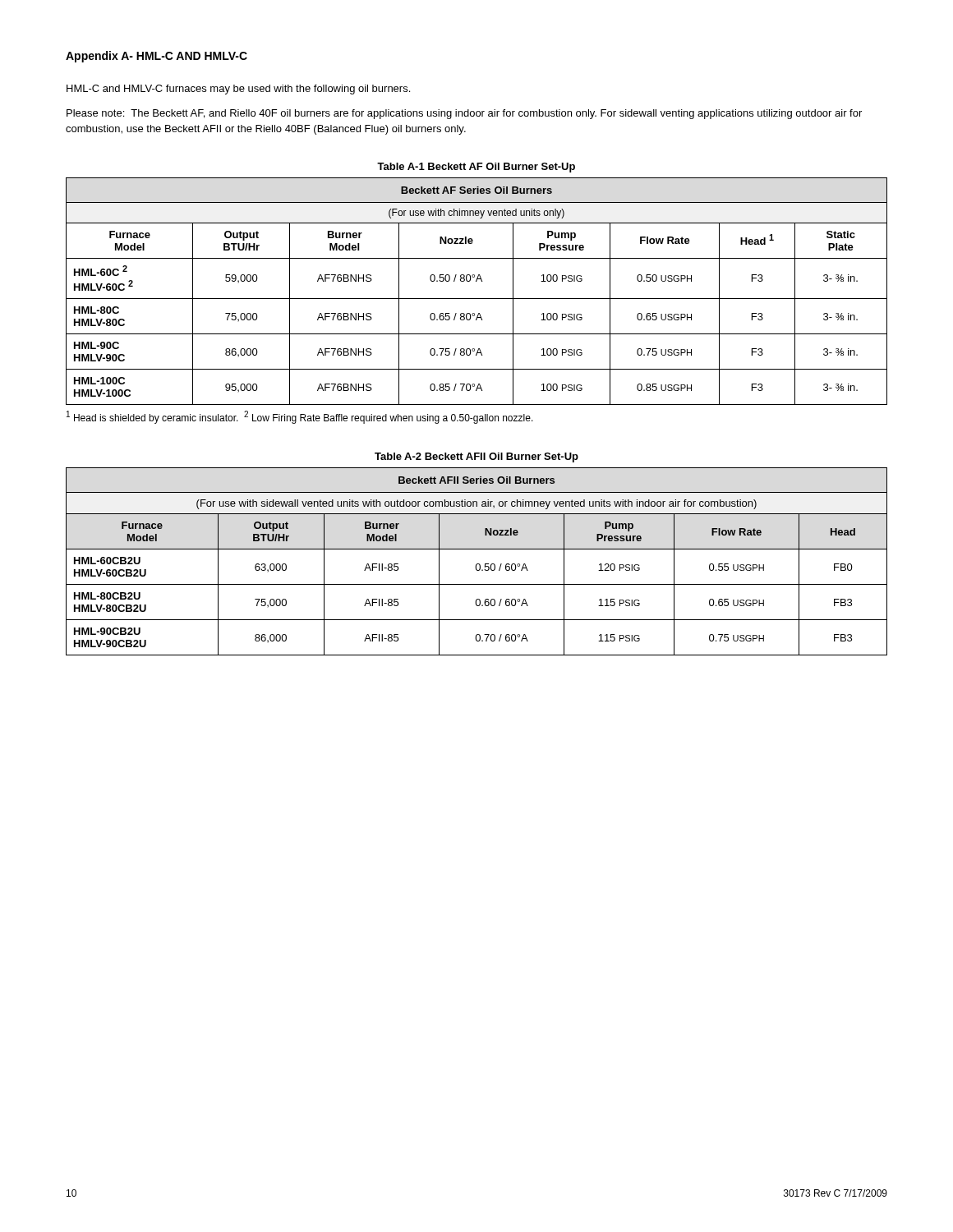Click on the table containing "HML-90C HMLV-90C"

[476, 291]
